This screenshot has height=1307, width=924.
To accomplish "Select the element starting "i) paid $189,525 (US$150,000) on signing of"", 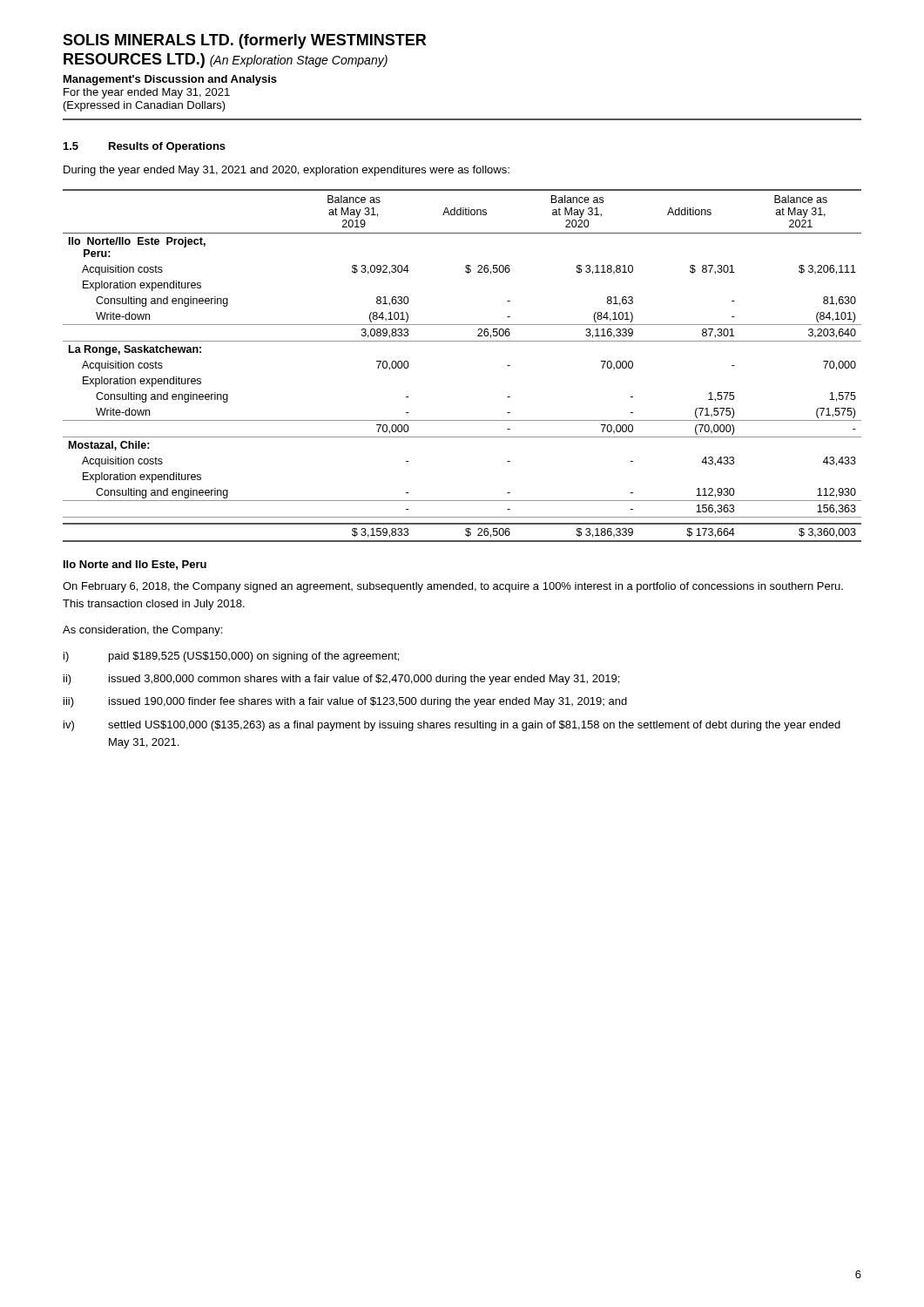I will tap(231, 657).
